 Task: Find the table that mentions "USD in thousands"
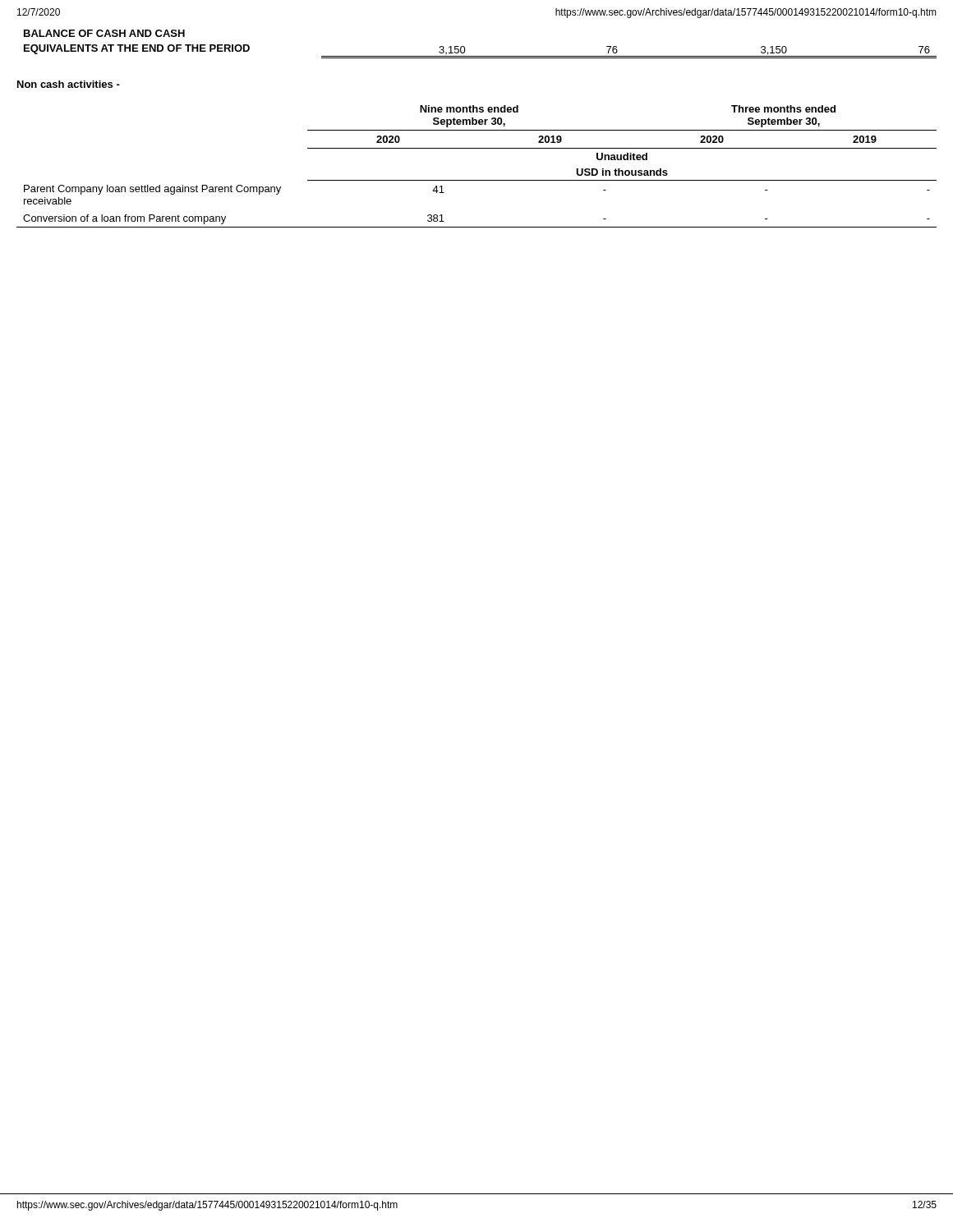[x=476, y=164]
